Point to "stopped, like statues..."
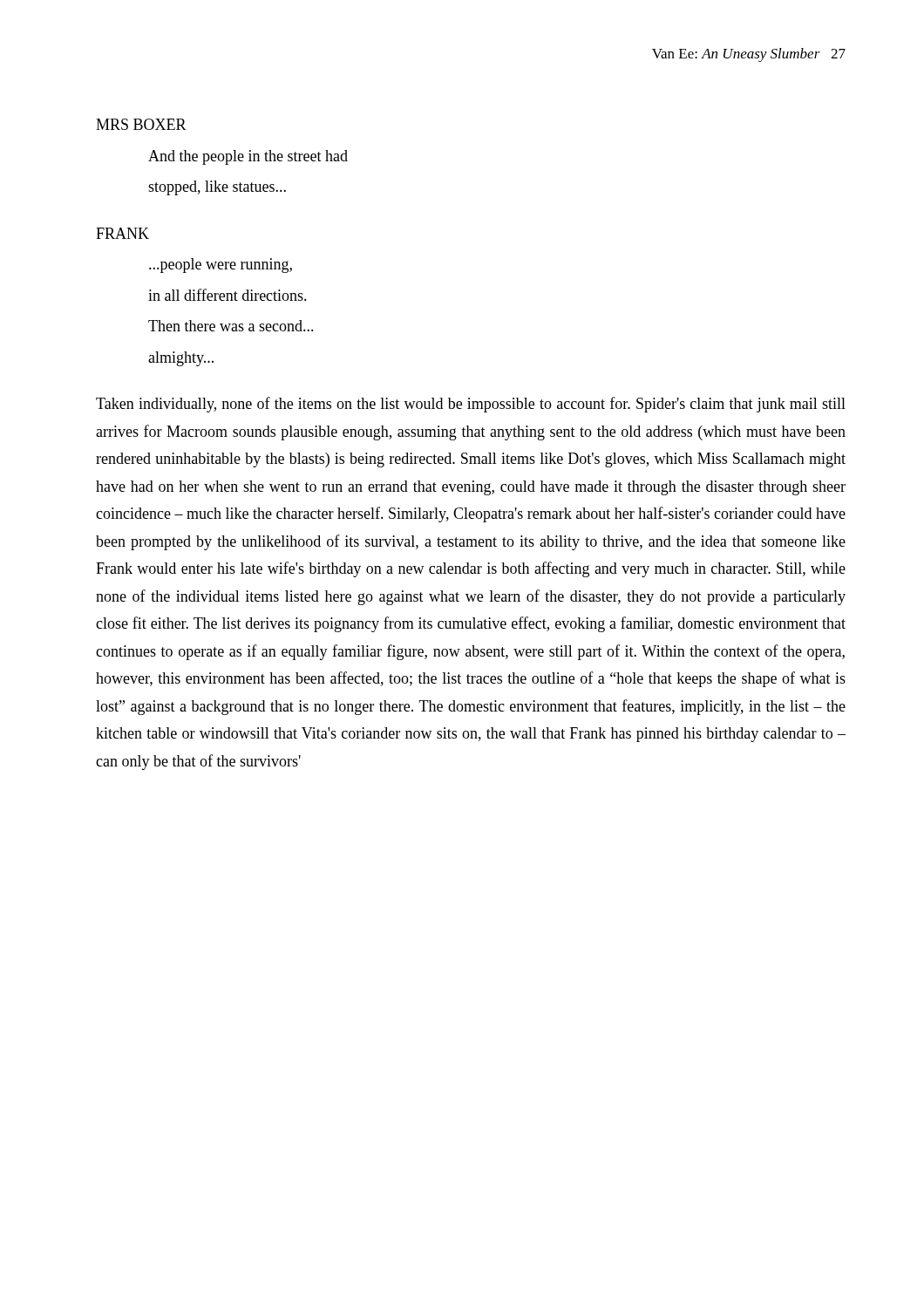Image resolution: width=924 pixels, height=1308 pixels. coord(218,187)
